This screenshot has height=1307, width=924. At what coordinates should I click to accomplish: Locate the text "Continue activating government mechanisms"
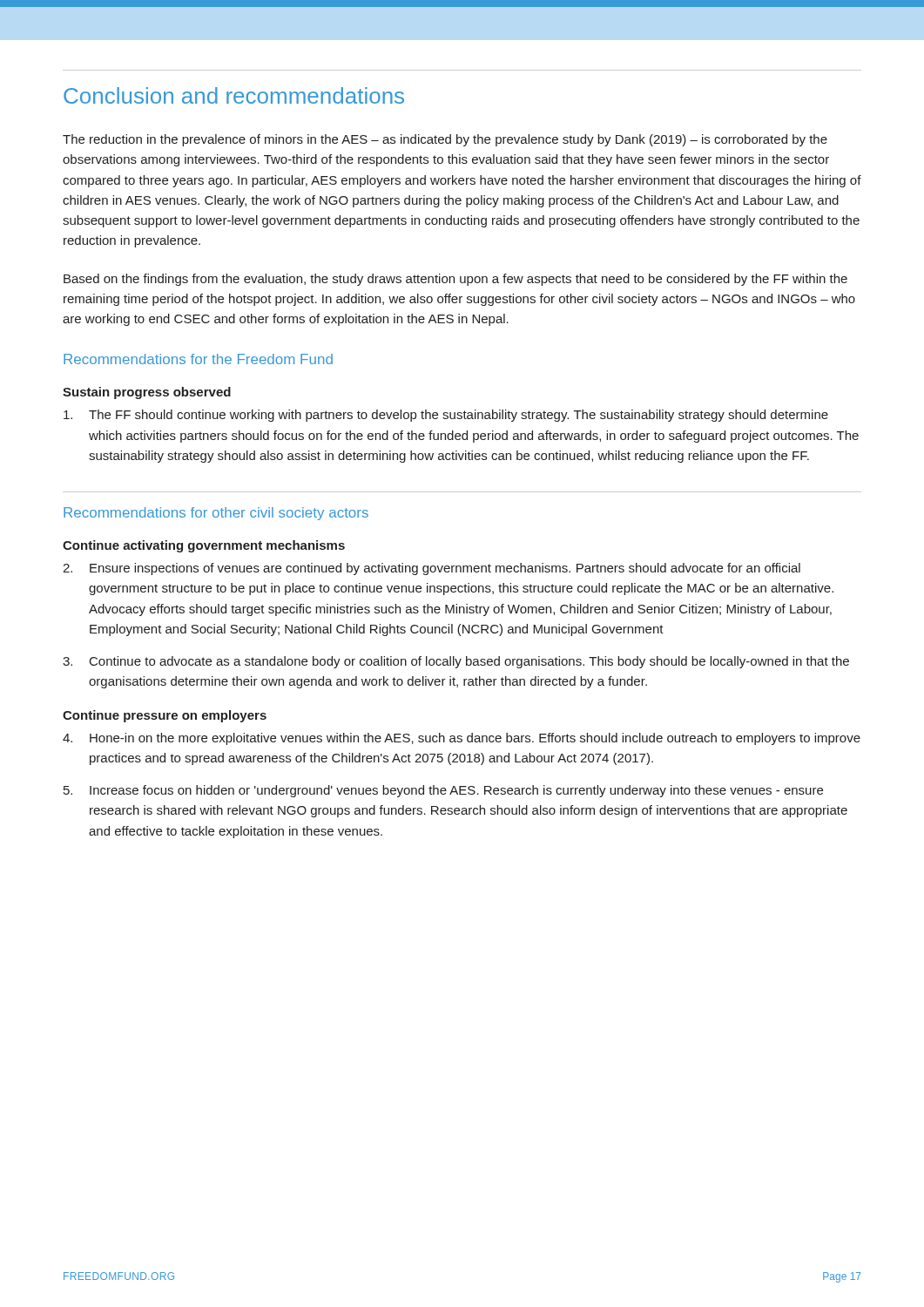[204, 546]
